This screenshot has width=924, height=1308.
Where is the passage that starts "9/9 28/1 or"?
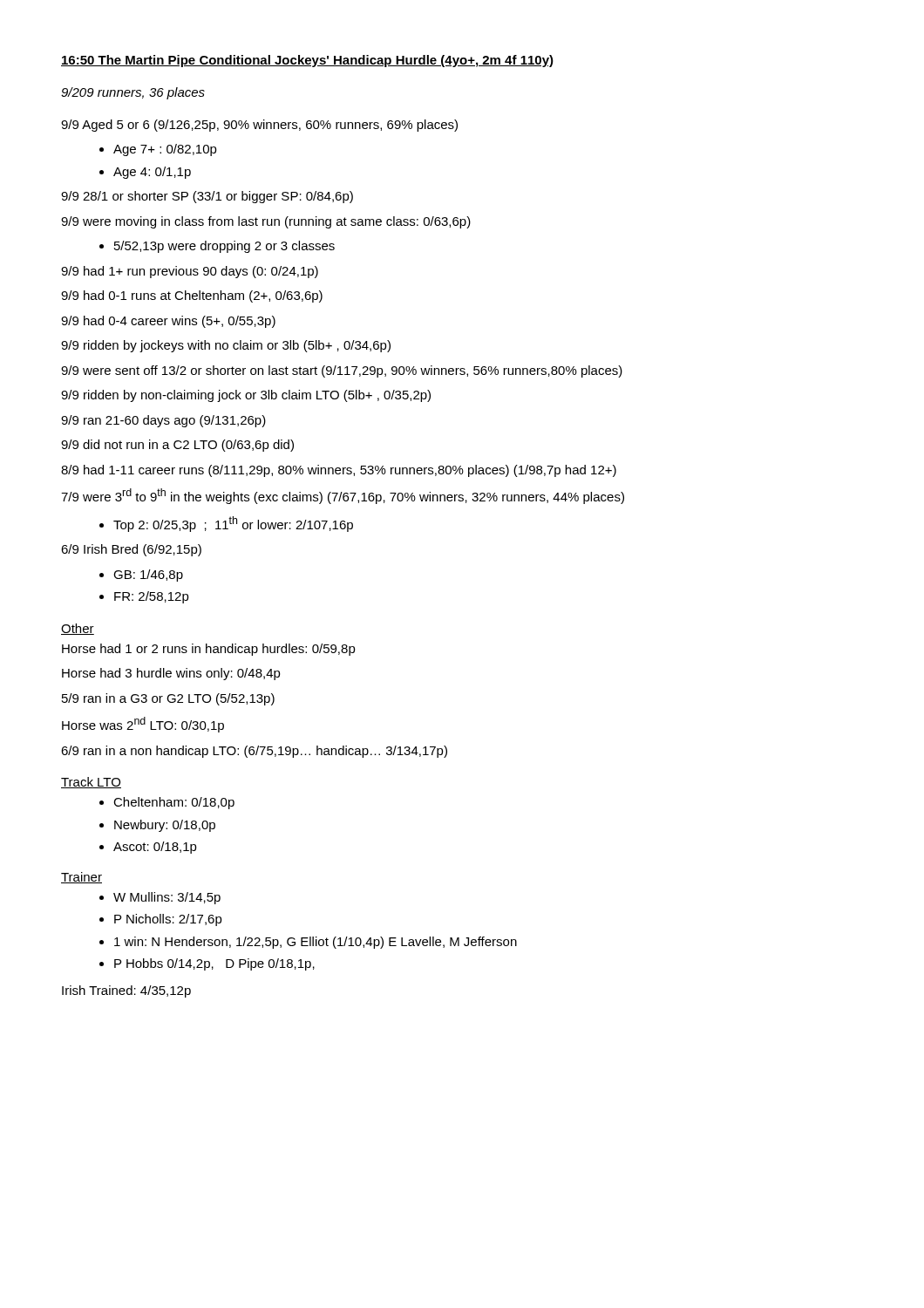(207, 196)
